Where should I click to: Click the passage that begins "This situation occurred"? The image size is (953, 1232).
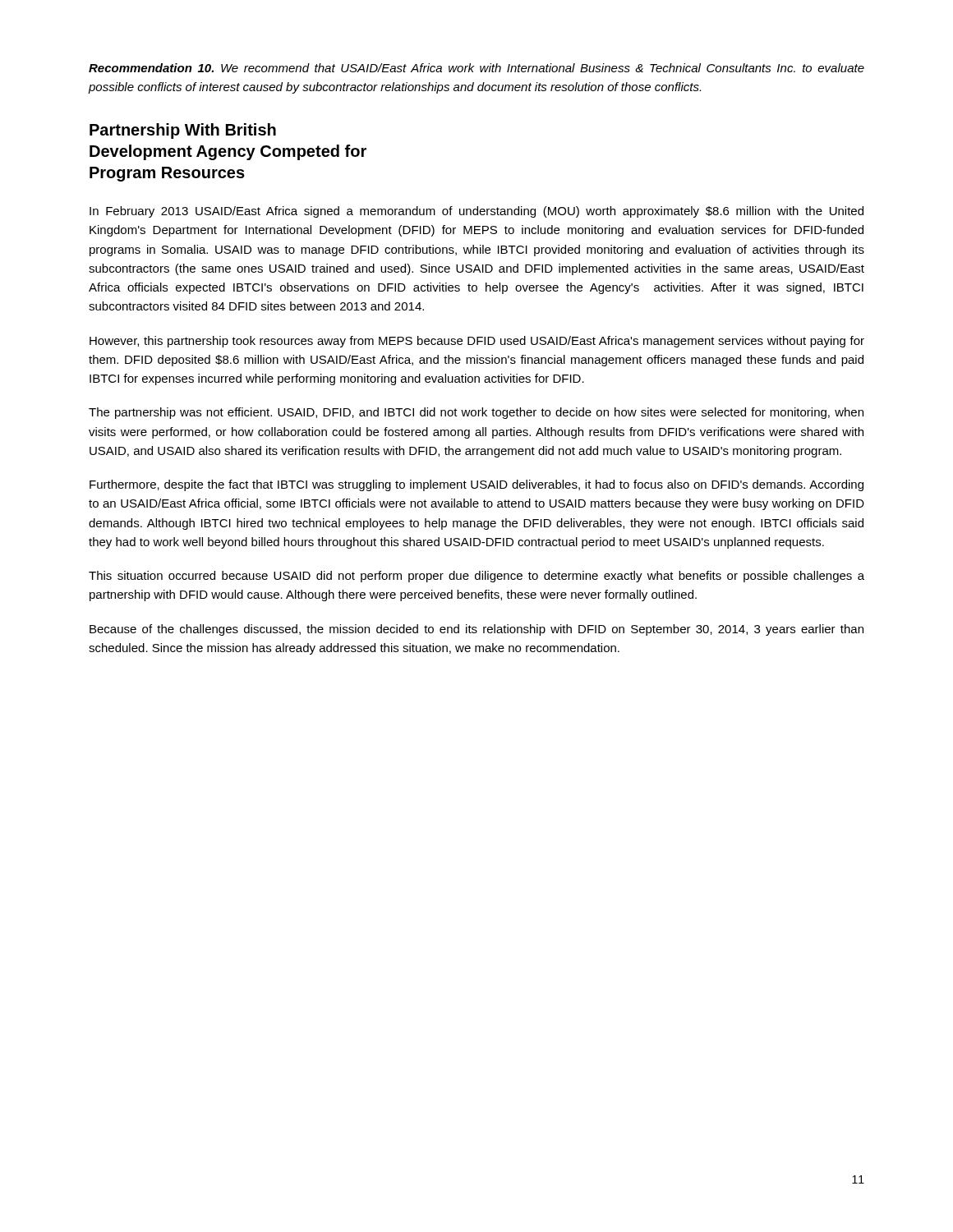(x=476, y=585)
